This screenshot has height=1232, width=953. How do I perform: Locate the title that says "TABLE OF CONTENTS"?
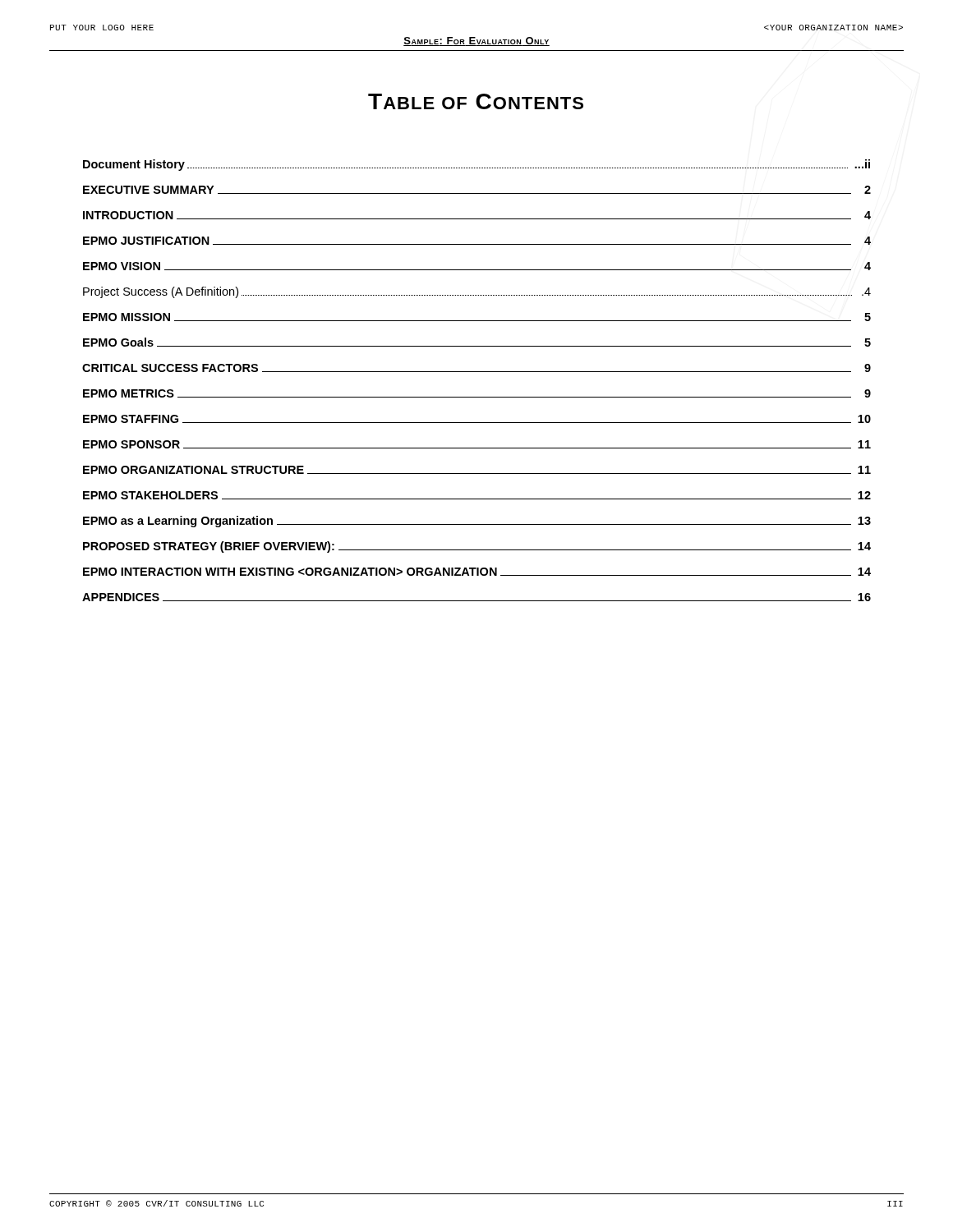pyautogui.click(x=476, y=101)
